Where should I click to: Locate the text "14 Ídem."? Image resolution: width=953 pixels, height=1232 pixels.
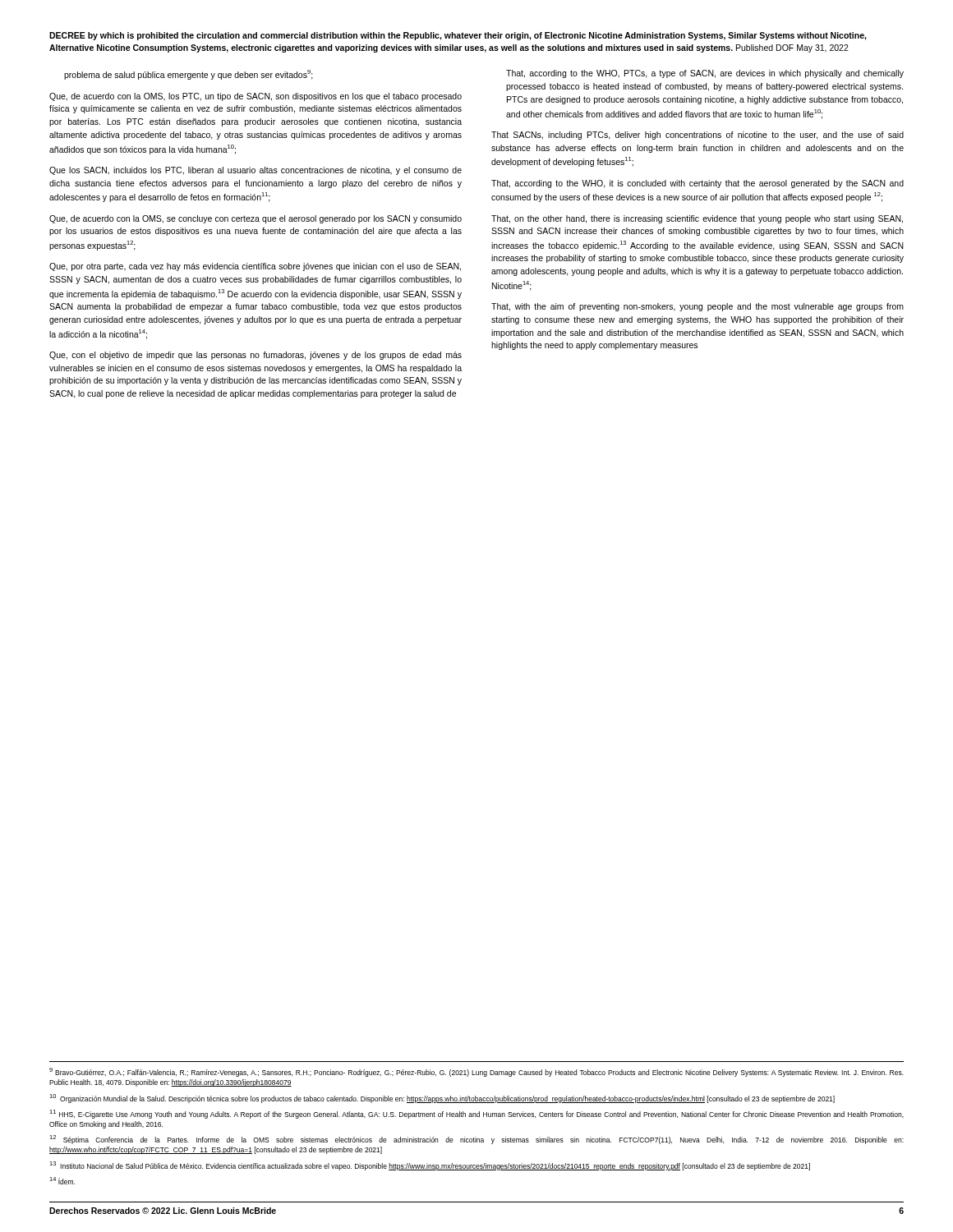coord(62,1181)
